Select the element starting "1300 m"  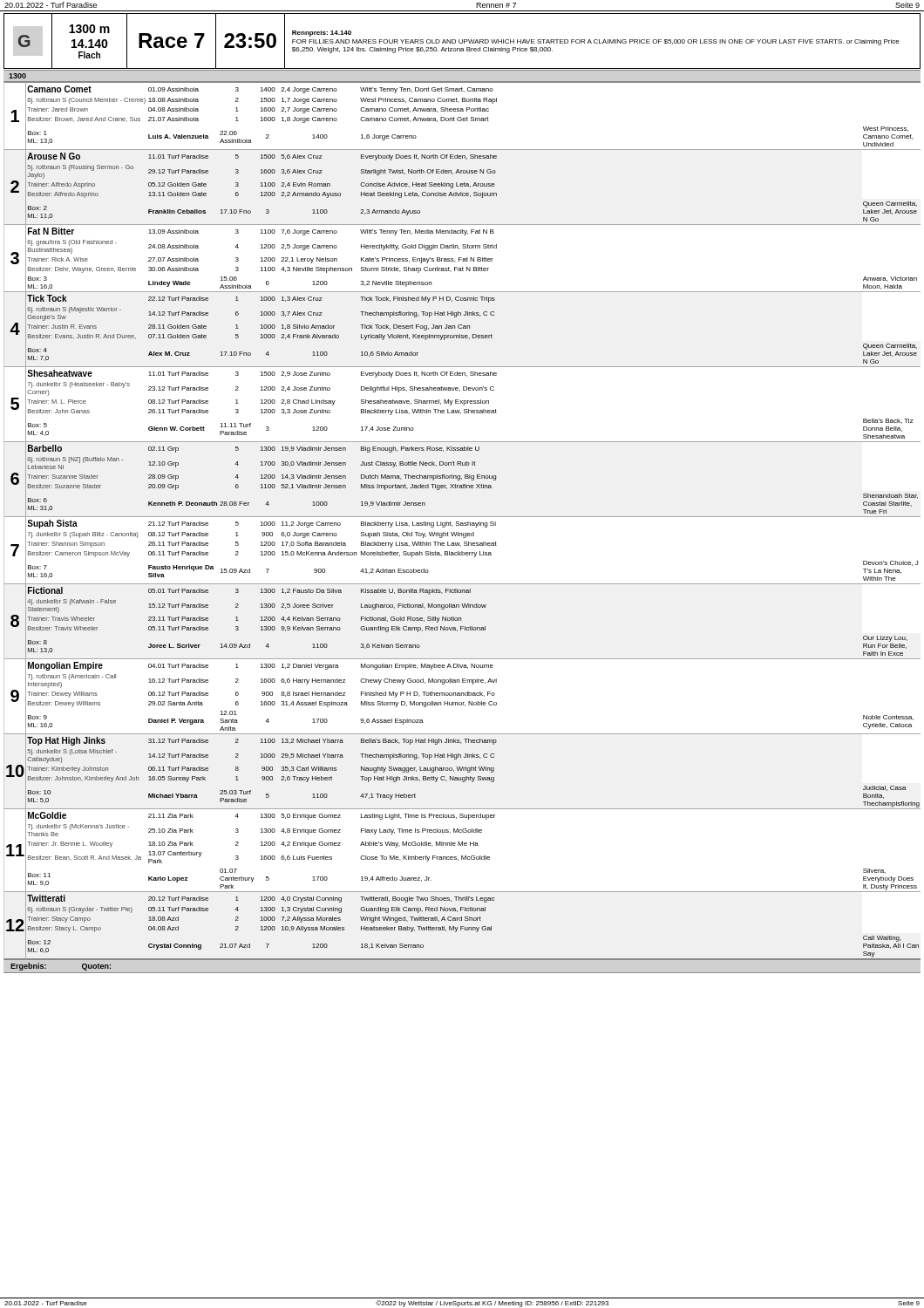pyautogui.click(x=89, y=29)
